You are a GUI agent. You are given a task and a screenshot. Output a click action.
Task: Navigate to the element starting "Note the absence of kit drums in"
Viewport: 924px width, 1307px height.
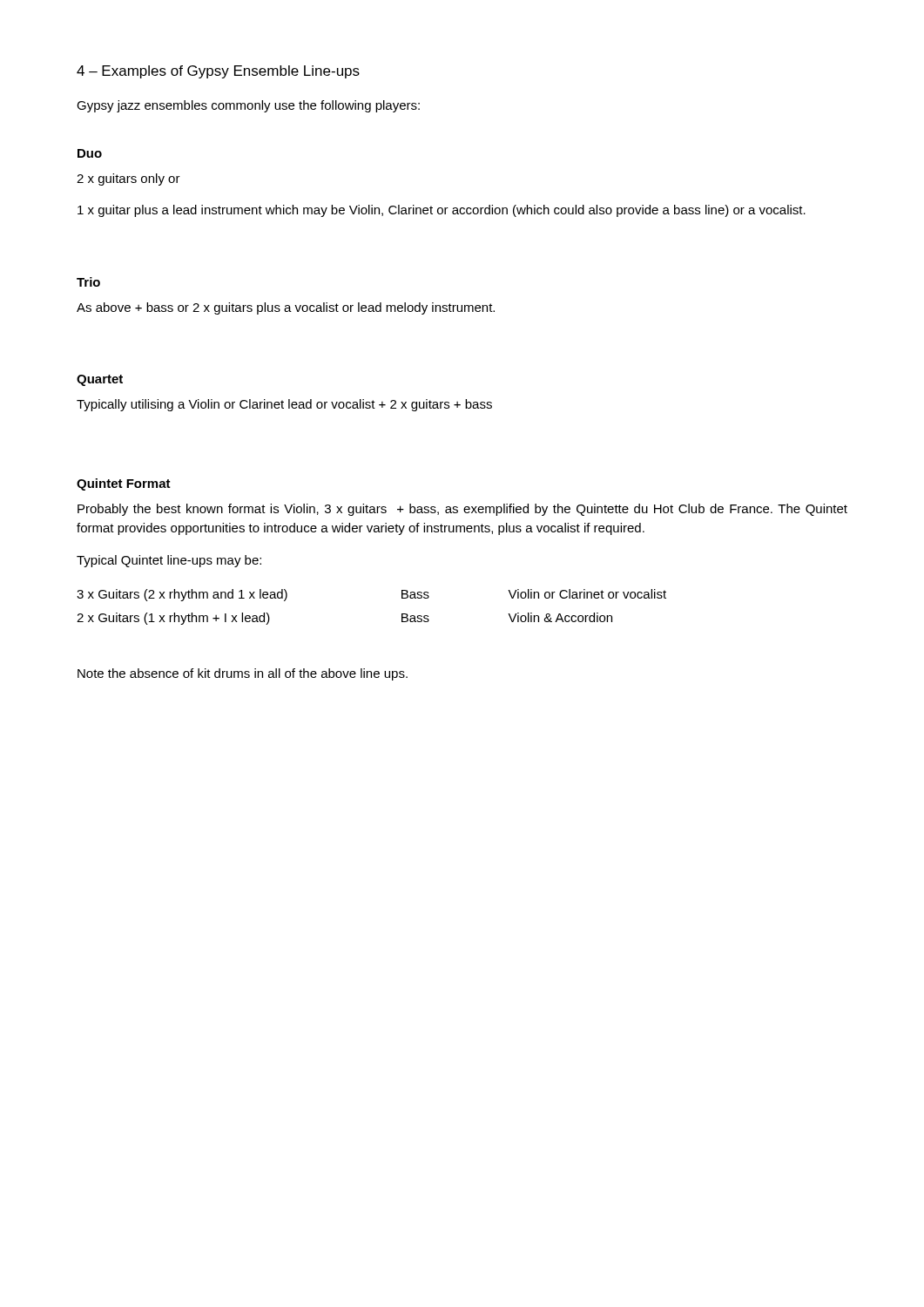click(243, 673)
